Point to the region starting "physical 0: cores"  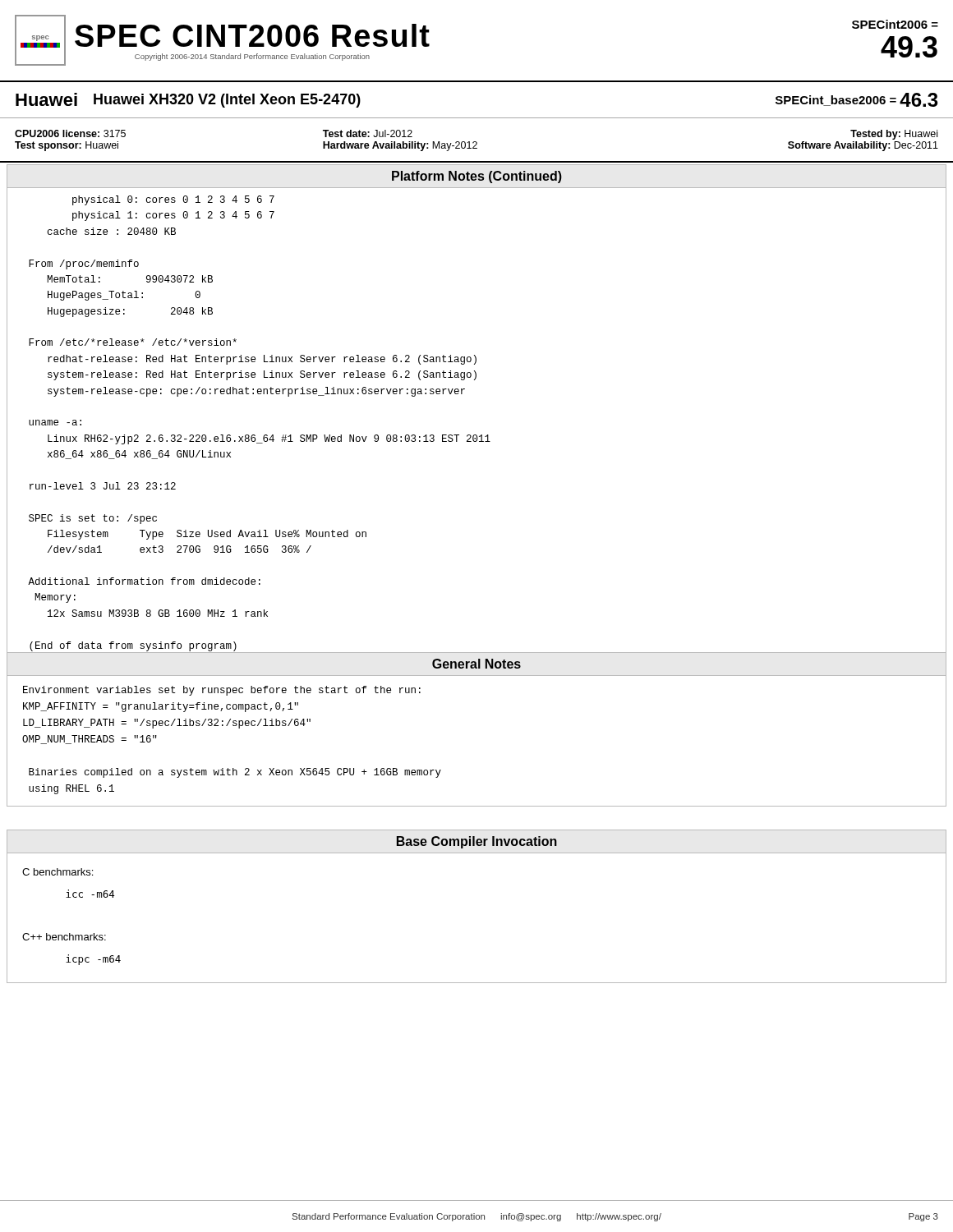click(x=256, y=423)
